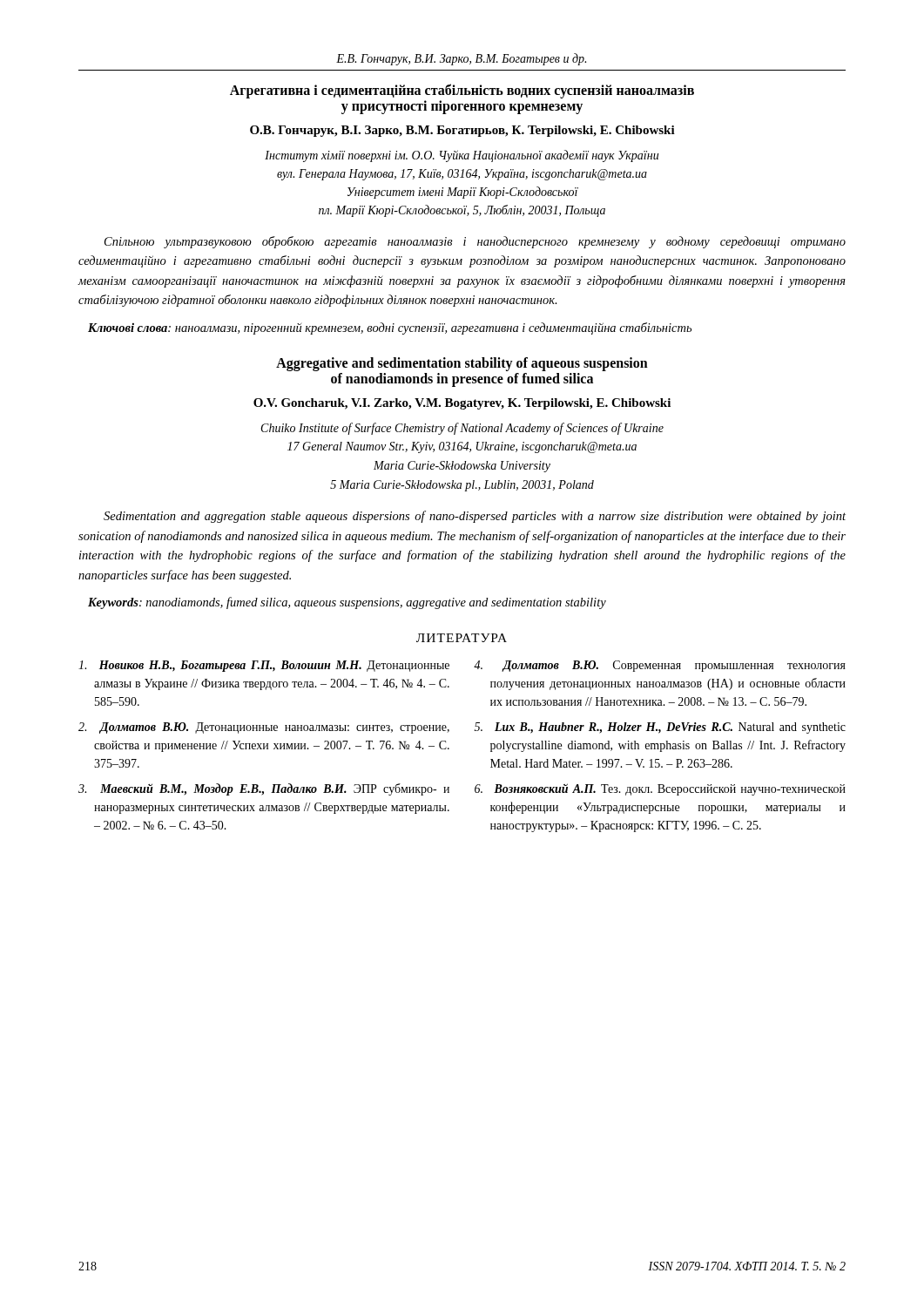The width and height of the screenshot is (924, 1307).
Task: Find the text starting "О.В. Гончарук, В.І."
Action: [x=462, y=130]
